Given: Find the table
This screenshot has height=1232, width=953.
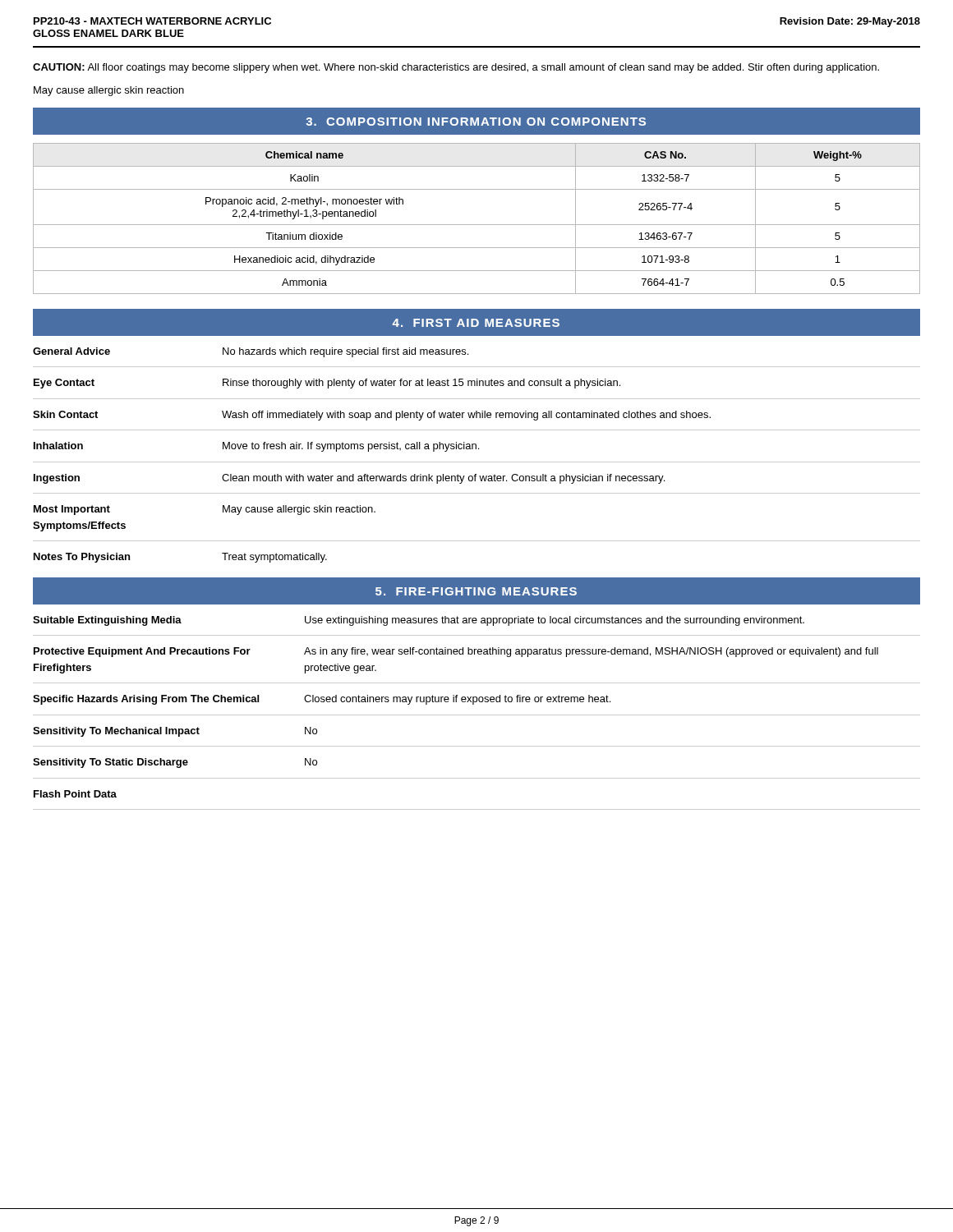Looking at the screenshot, I should [x=476, y=218].
